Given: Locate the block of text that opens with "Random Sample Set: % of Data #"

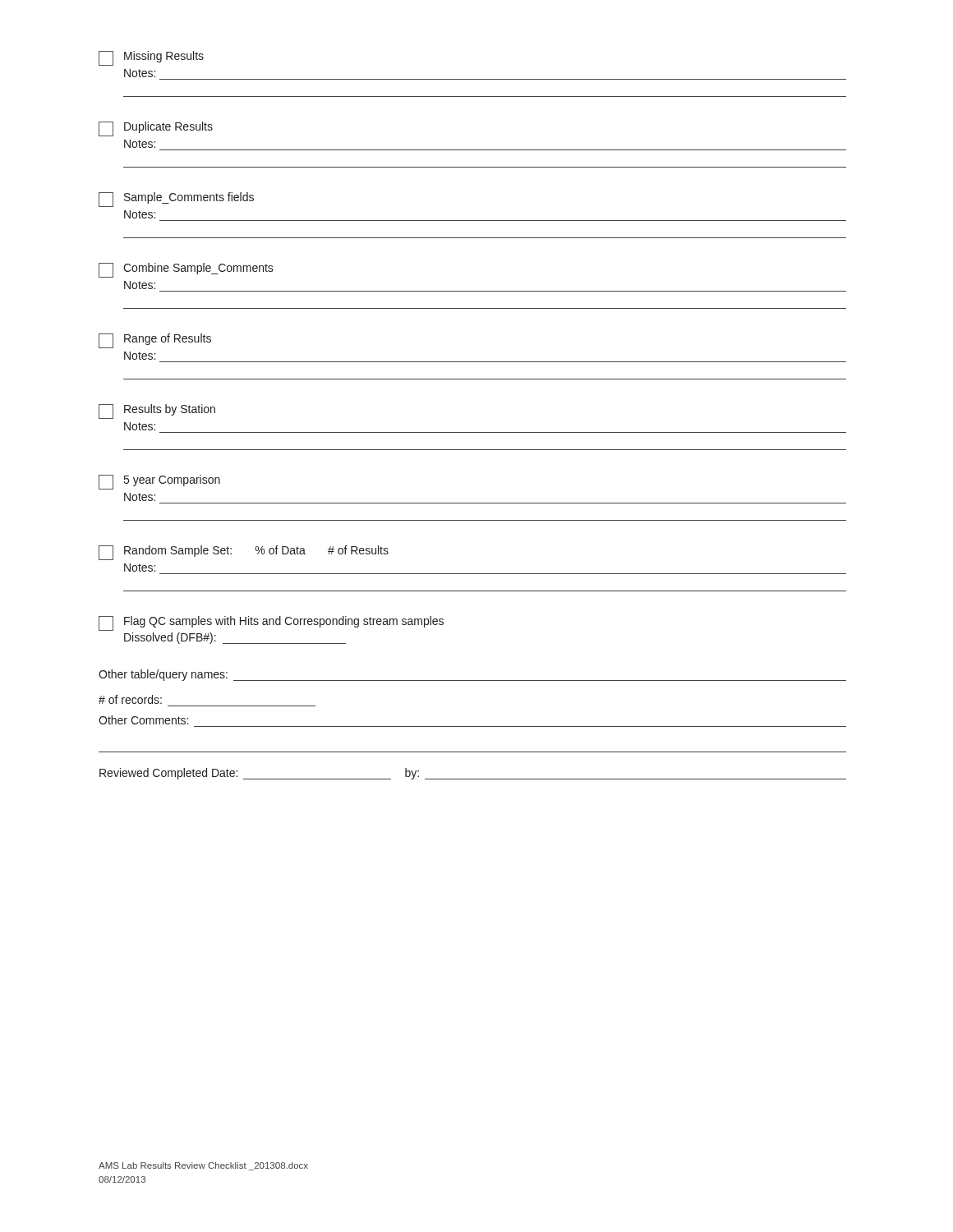Looking at the screenshot, I should 472,568.
